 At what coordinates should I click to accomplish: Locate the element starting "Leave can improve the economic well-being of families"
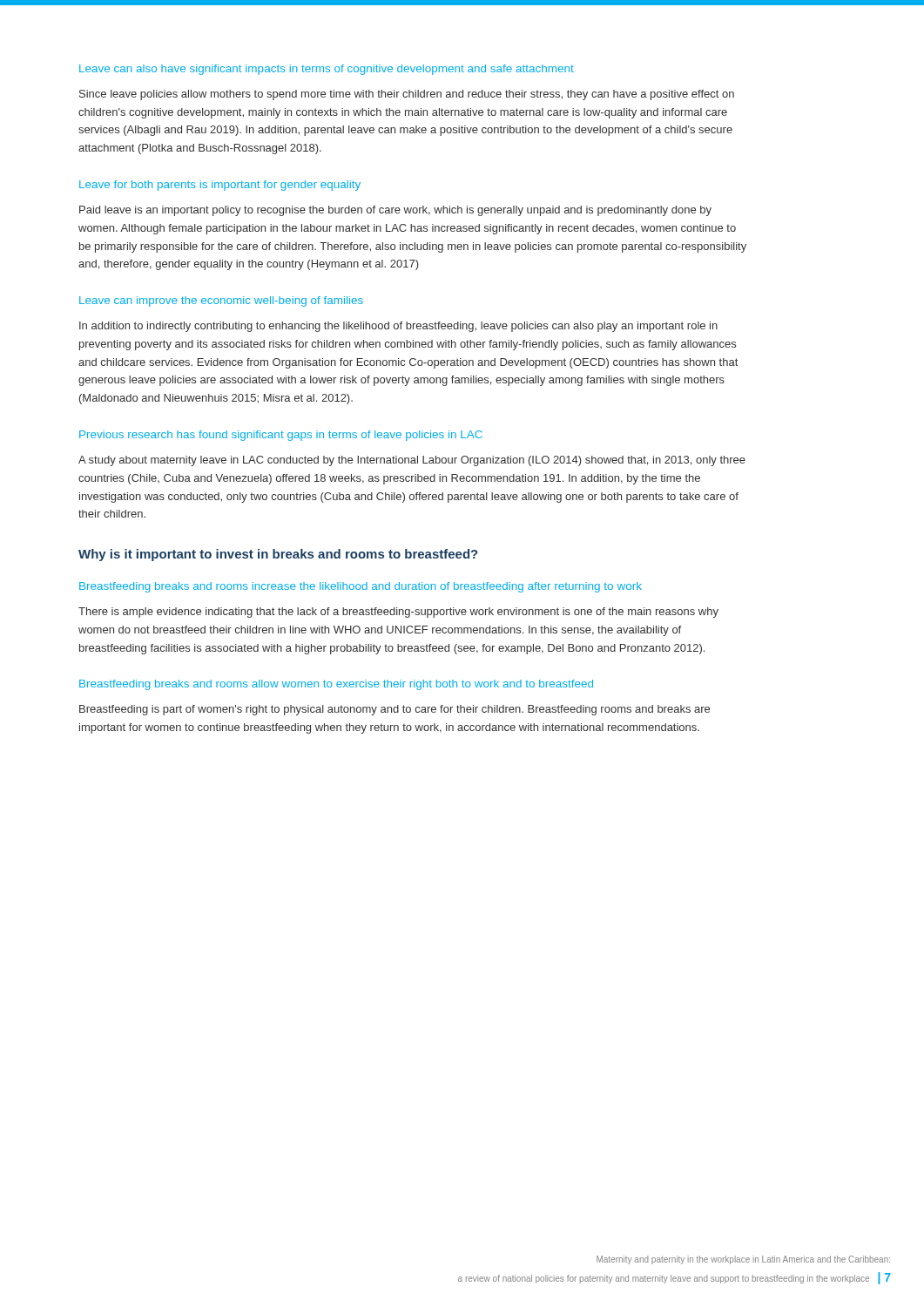pyautogui.click(x=221, y=300)
